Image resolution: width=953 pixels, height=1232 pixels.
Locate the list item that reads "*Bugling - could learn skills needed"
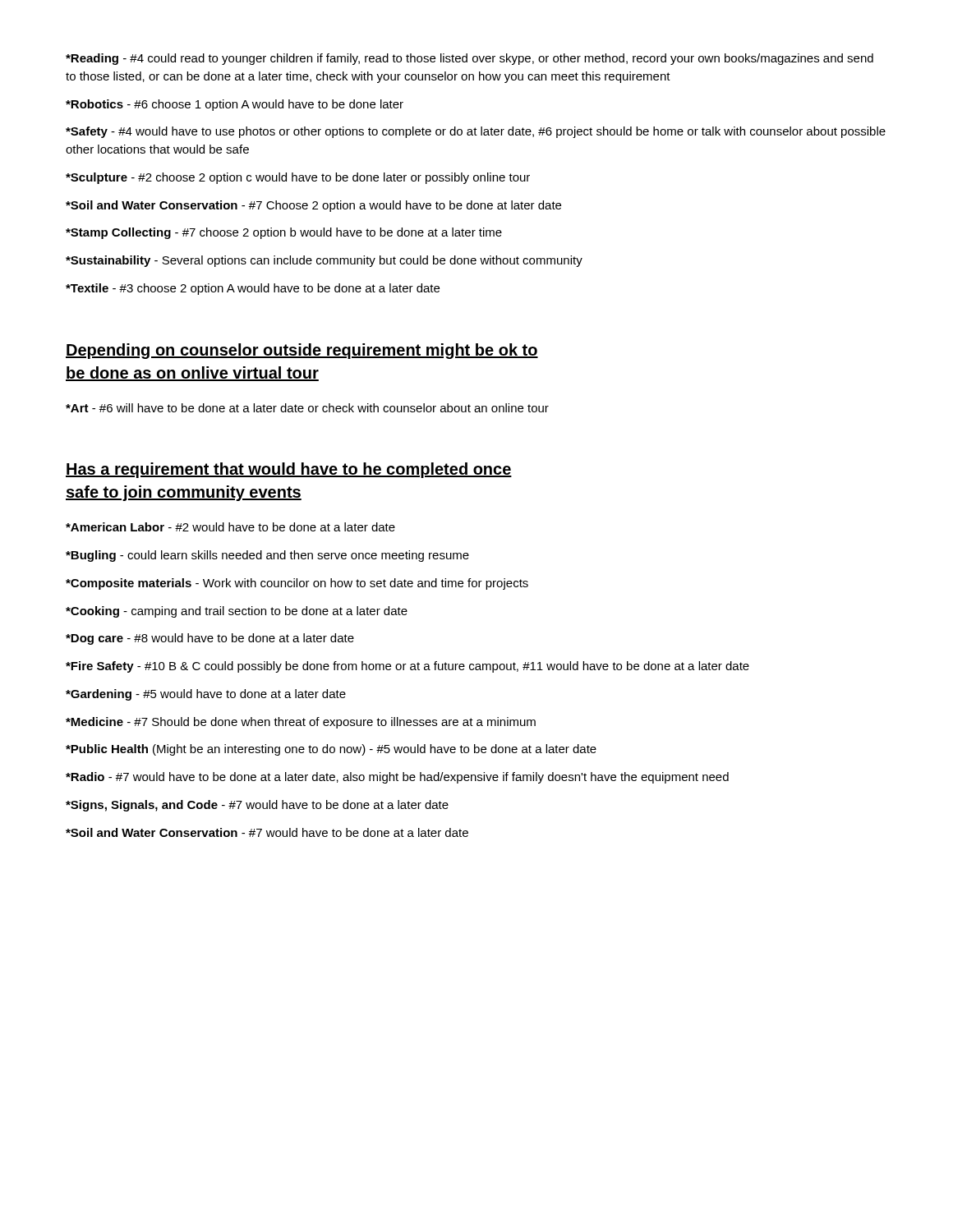(267, 555)
